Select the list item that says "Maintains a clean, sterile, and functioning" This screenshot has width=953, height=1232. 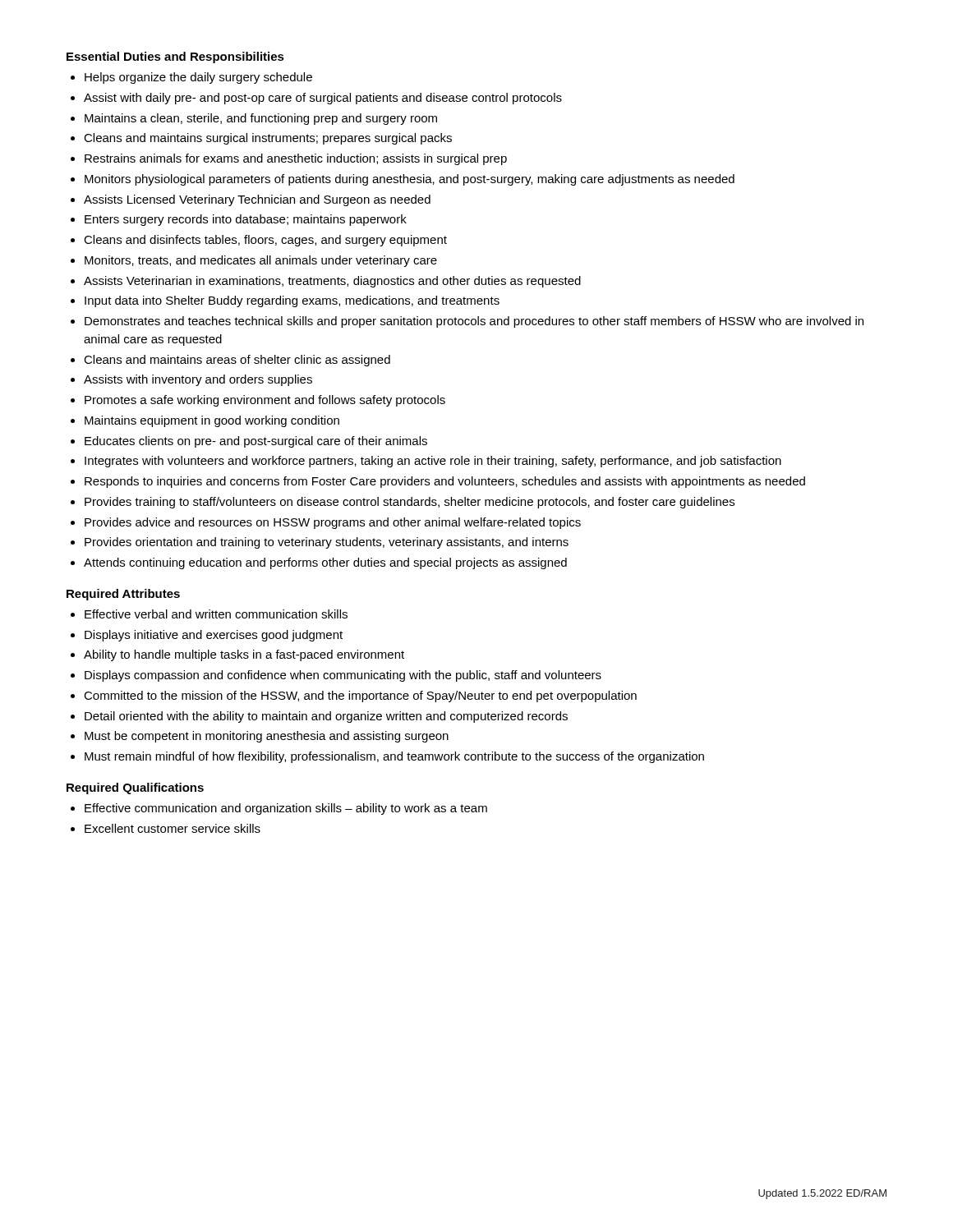(x=261, y=117)
